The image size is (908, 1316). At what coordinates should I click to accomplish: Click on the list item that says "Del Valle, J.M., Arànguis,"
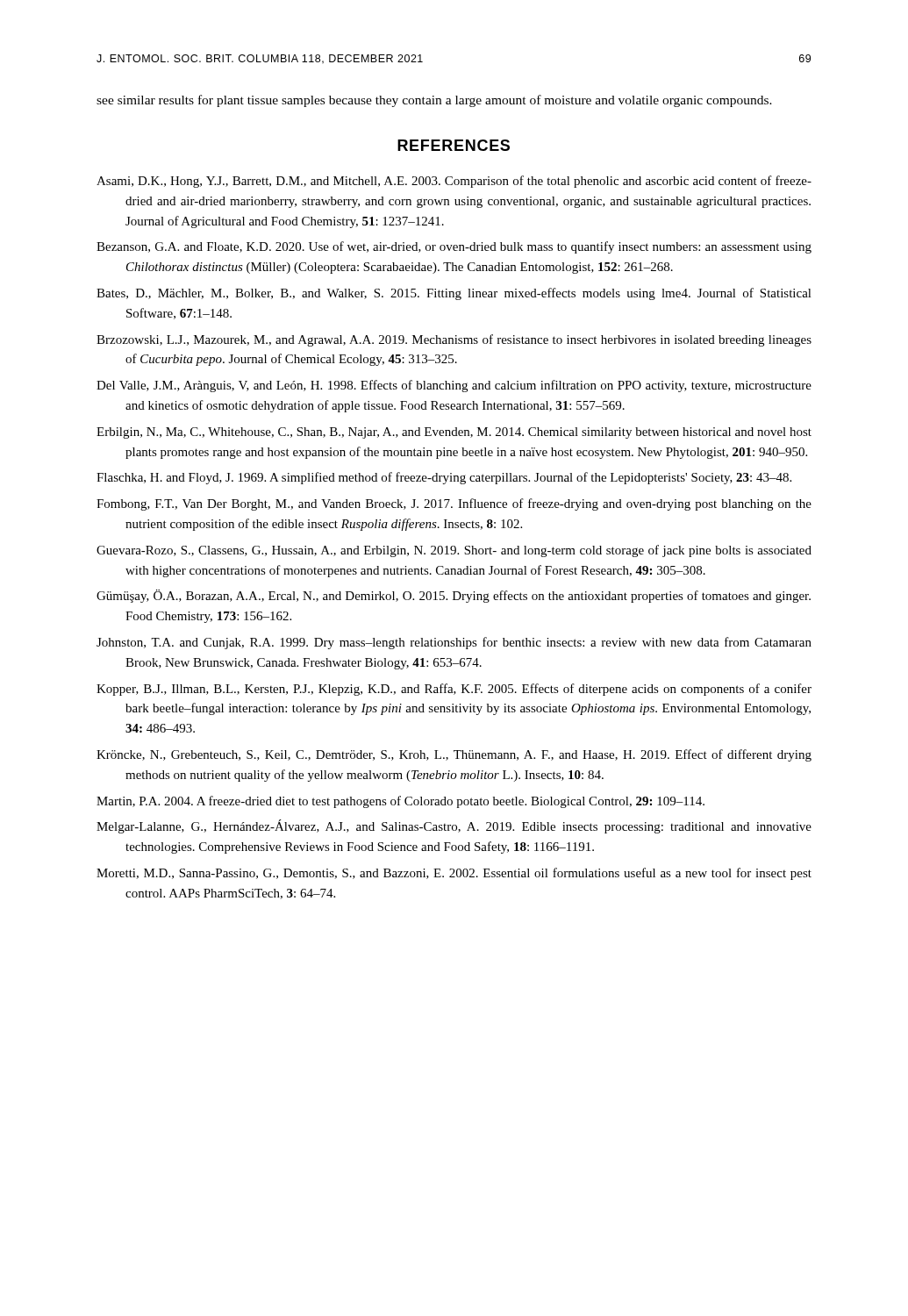(x=454, y=395)
